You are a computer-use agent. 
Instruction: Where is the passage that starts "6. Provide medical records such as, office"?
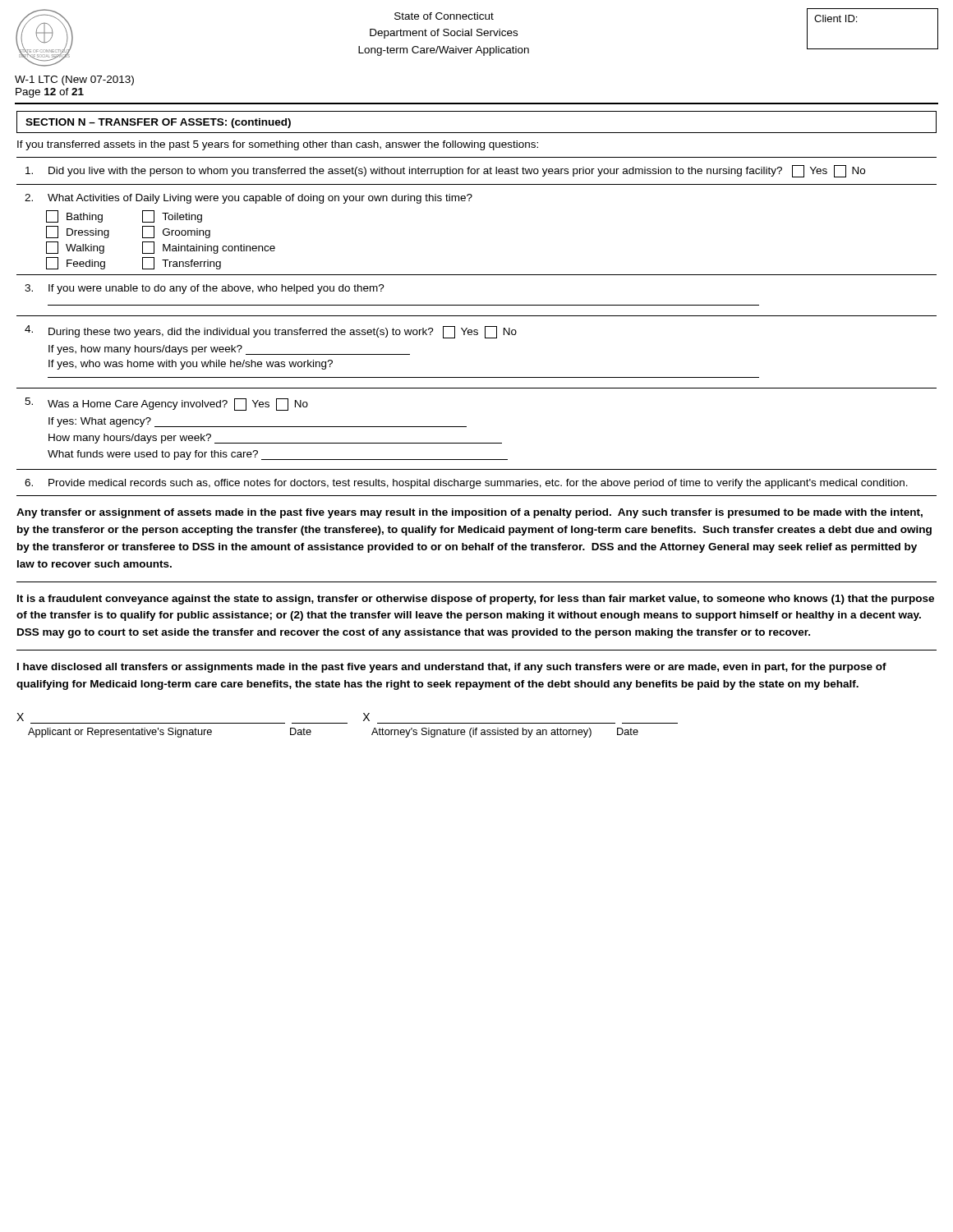coord(481,482)
